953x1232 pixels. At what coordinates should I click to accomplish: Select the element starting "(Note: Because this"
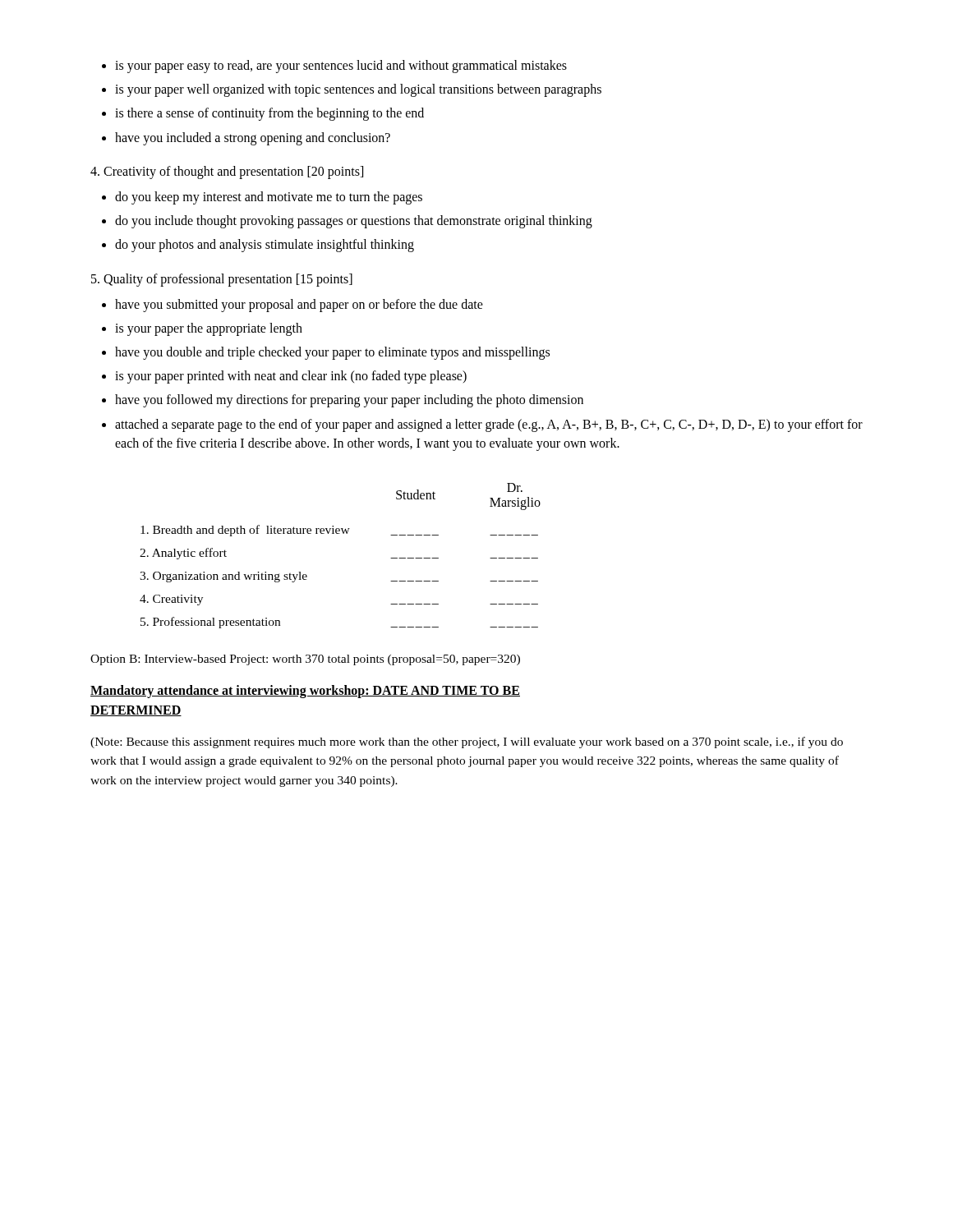coord(467,760)
